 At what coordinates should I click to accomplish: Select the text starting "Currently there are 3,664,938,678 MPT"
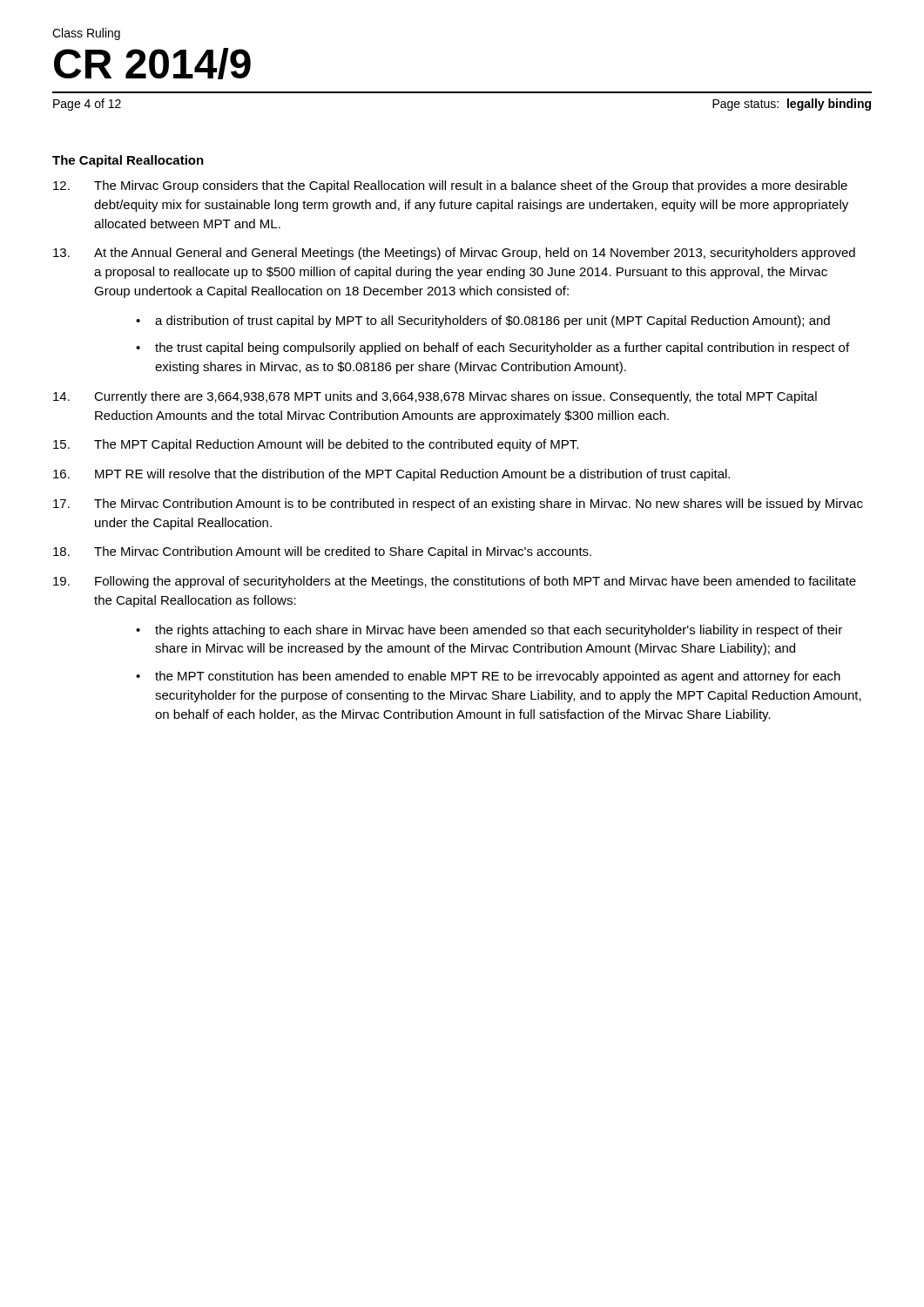click(x=459, y=406)
